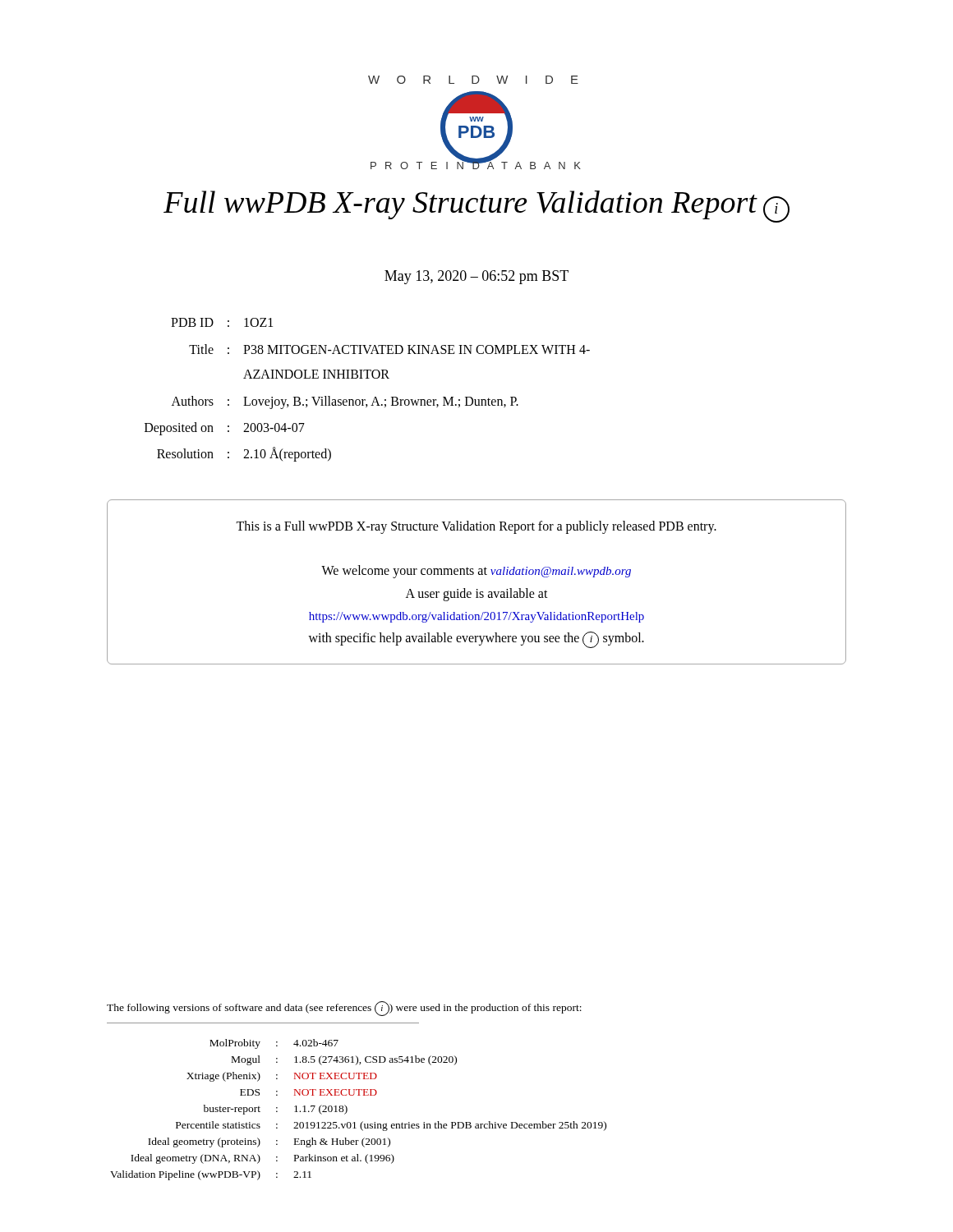This screenshot has height=1232, width=953.
Task: Find the title on this page that starts "Full wwPDB X-ray Structure Validation"
Action: point(476,204)
